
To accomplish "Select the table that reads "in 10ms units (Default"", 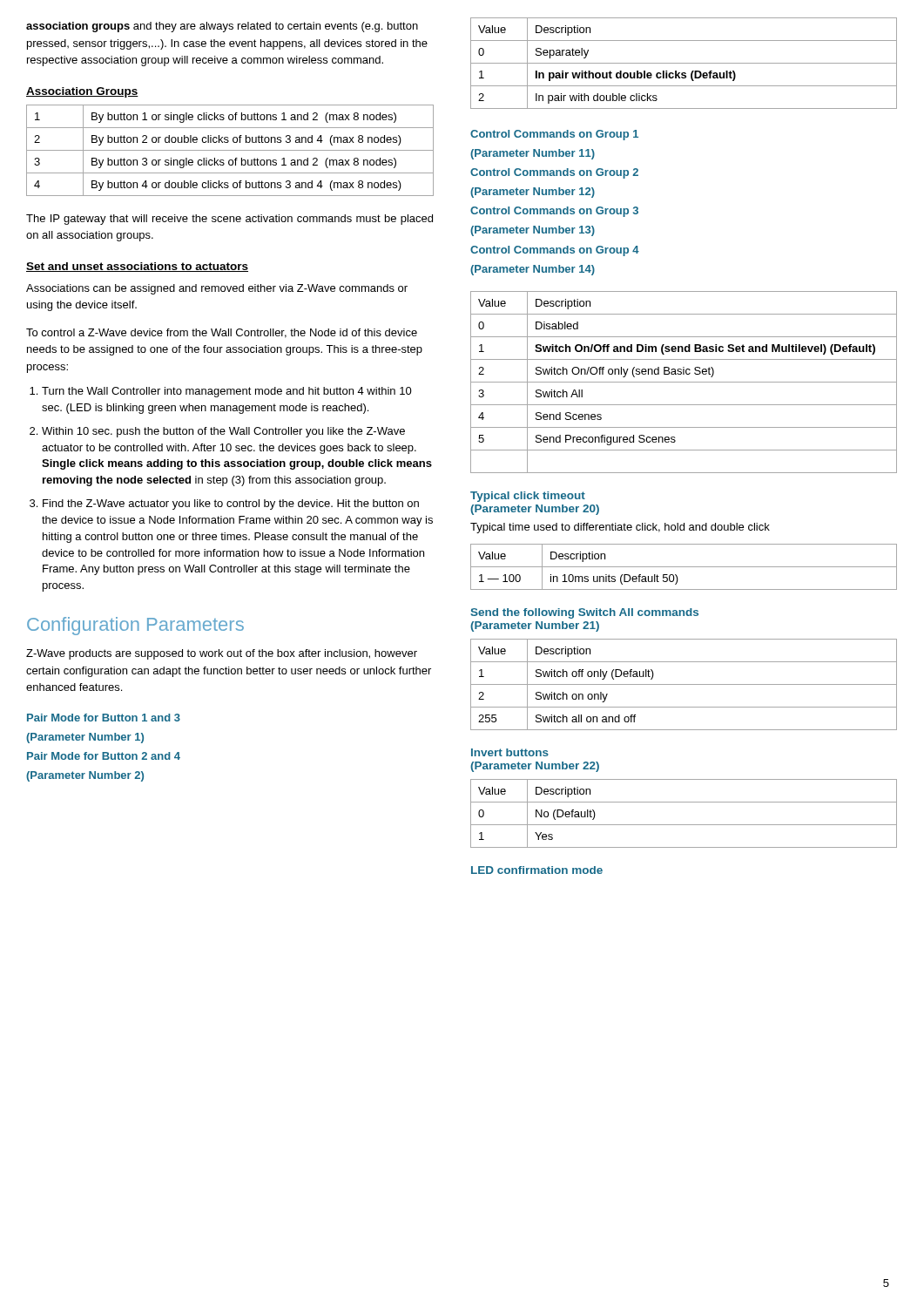I will pos(684,567).
